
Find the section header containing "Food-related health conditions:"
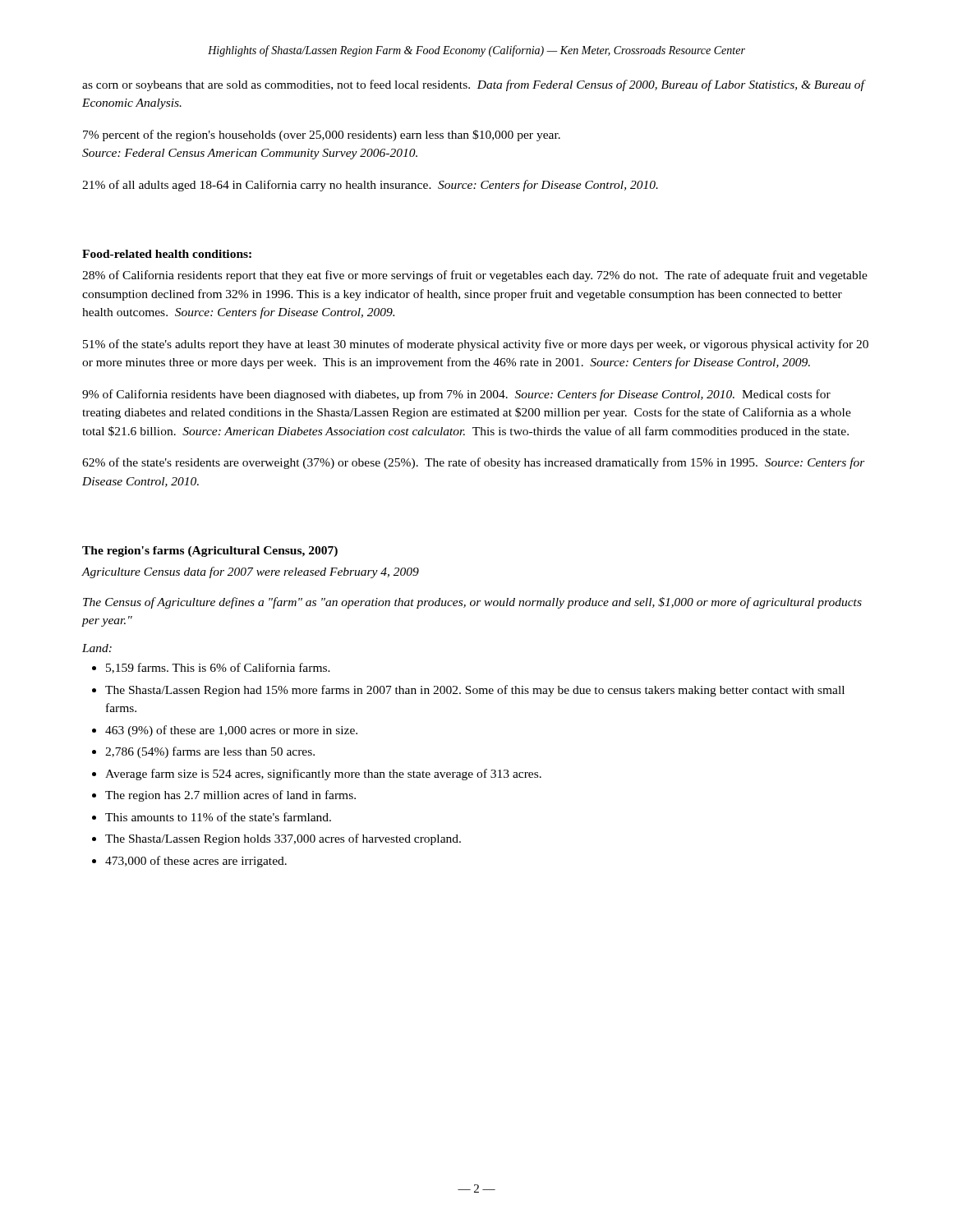[167, 254]
